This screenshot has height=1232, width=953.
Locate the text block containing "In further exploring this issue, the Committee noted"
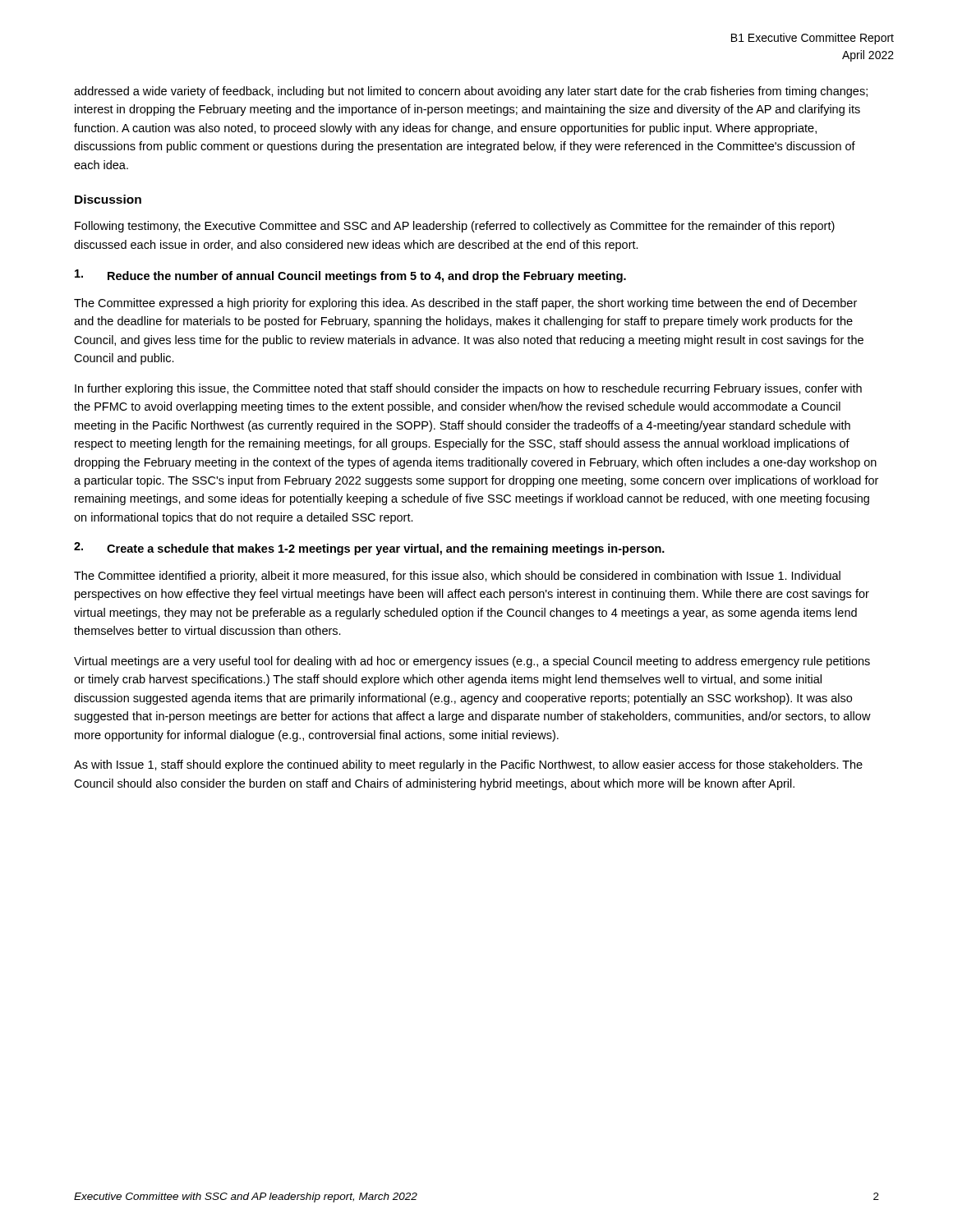pos(476,453)
